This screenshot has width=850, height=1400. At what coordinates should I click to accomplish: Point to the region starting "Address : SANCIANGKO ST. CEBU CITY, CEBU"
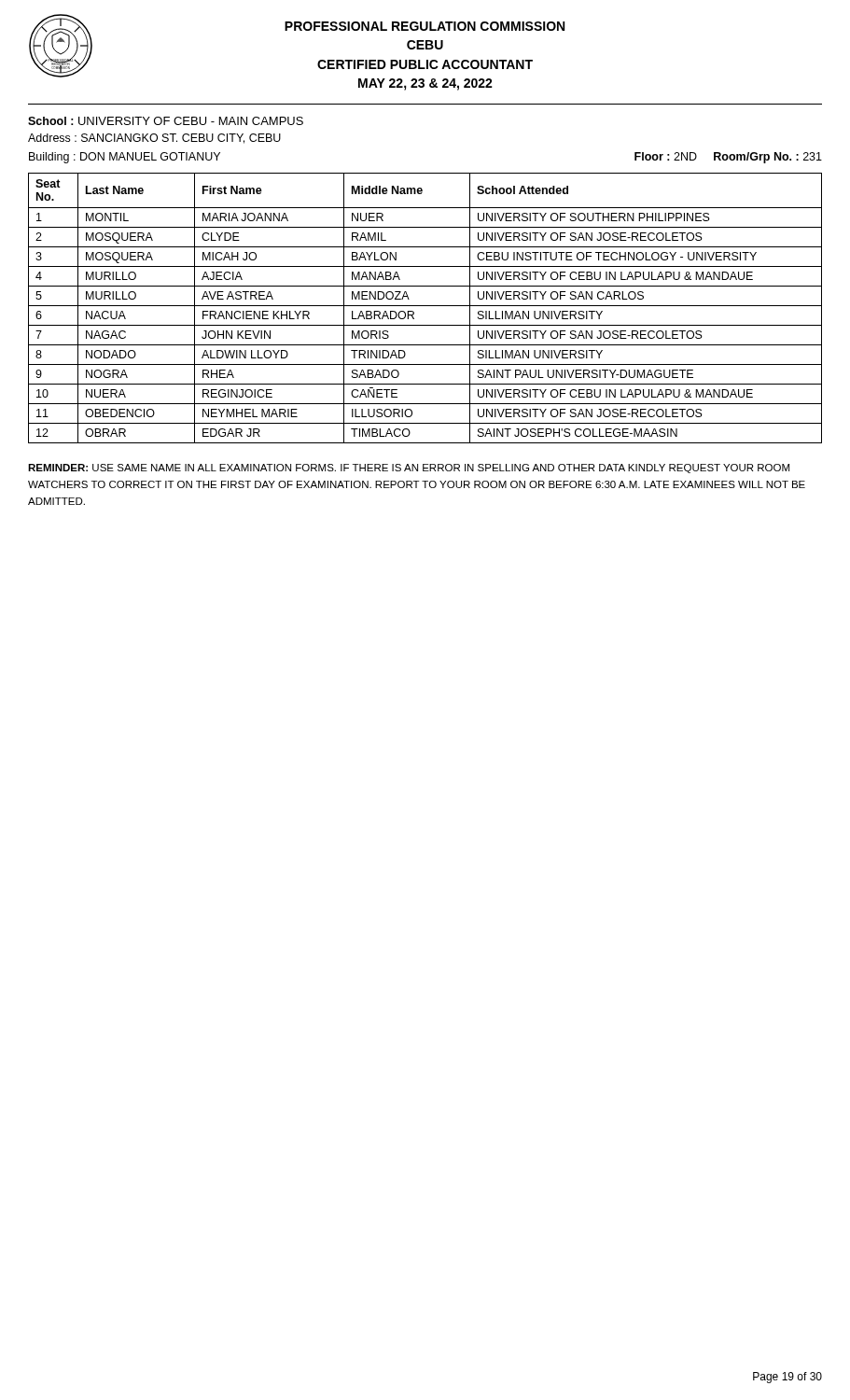(155, 138)
